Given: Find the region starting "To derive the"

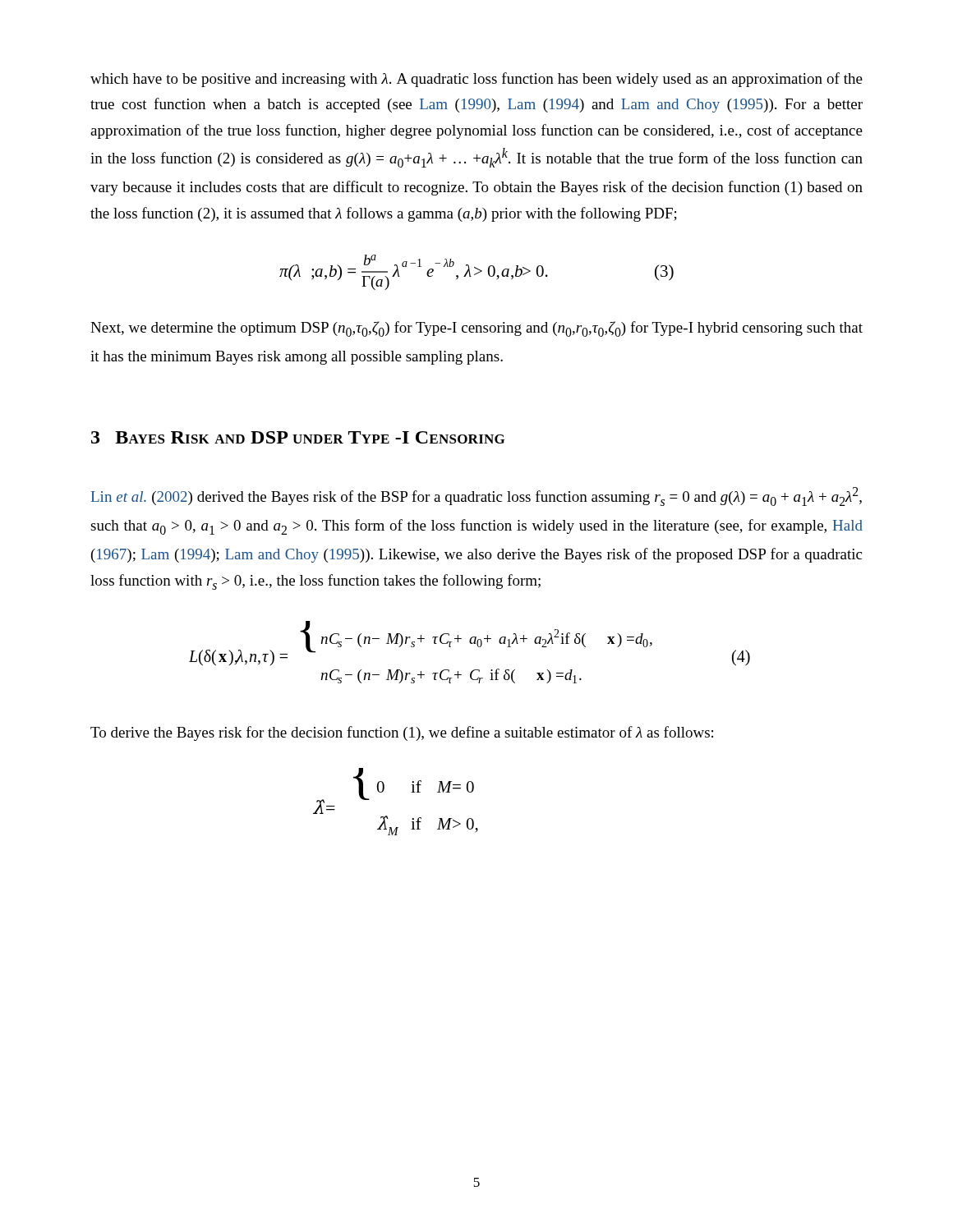Looking at the screenshot, I should point(402,732).
